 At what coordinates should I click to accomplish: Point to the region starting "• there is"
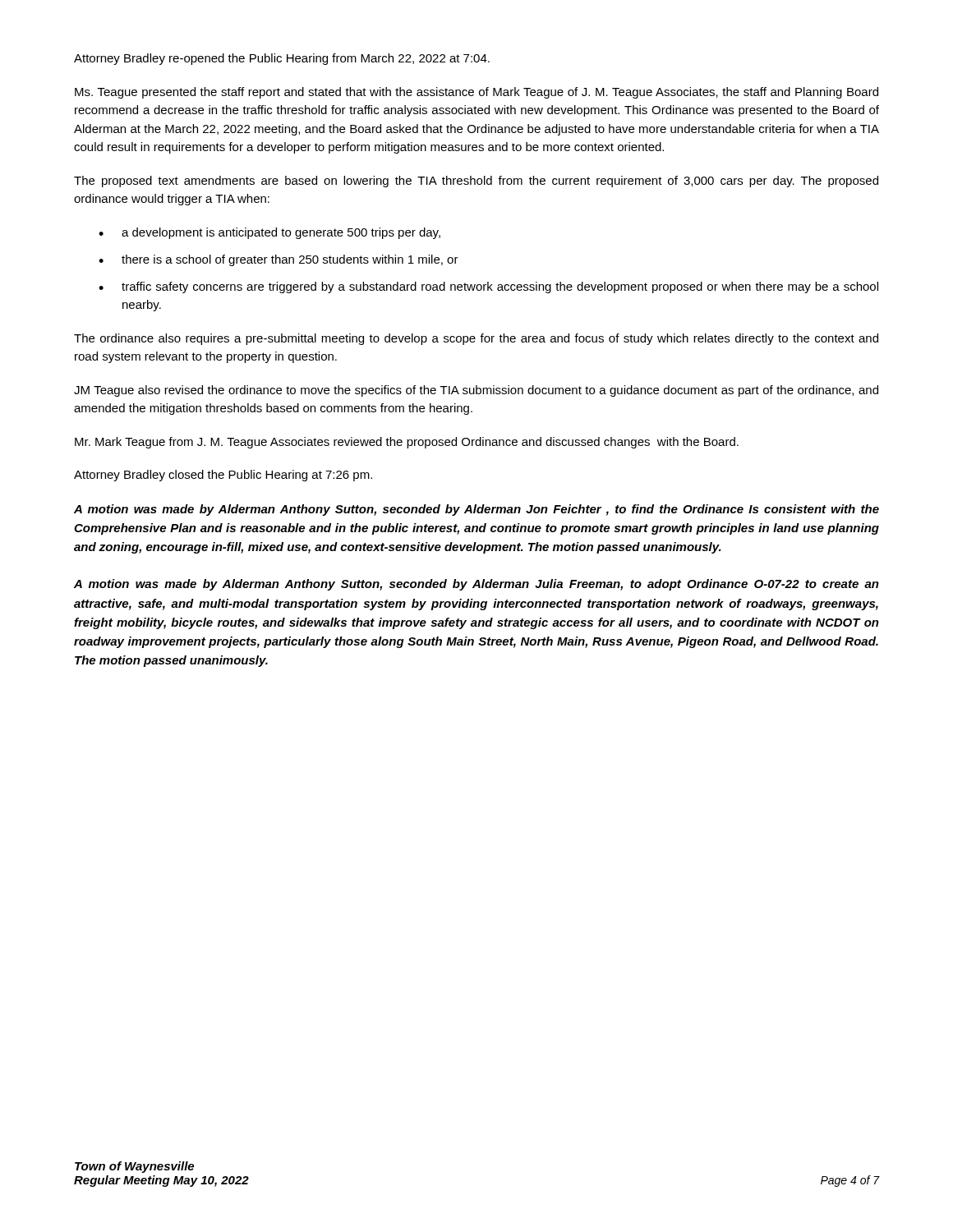point(278,261)
